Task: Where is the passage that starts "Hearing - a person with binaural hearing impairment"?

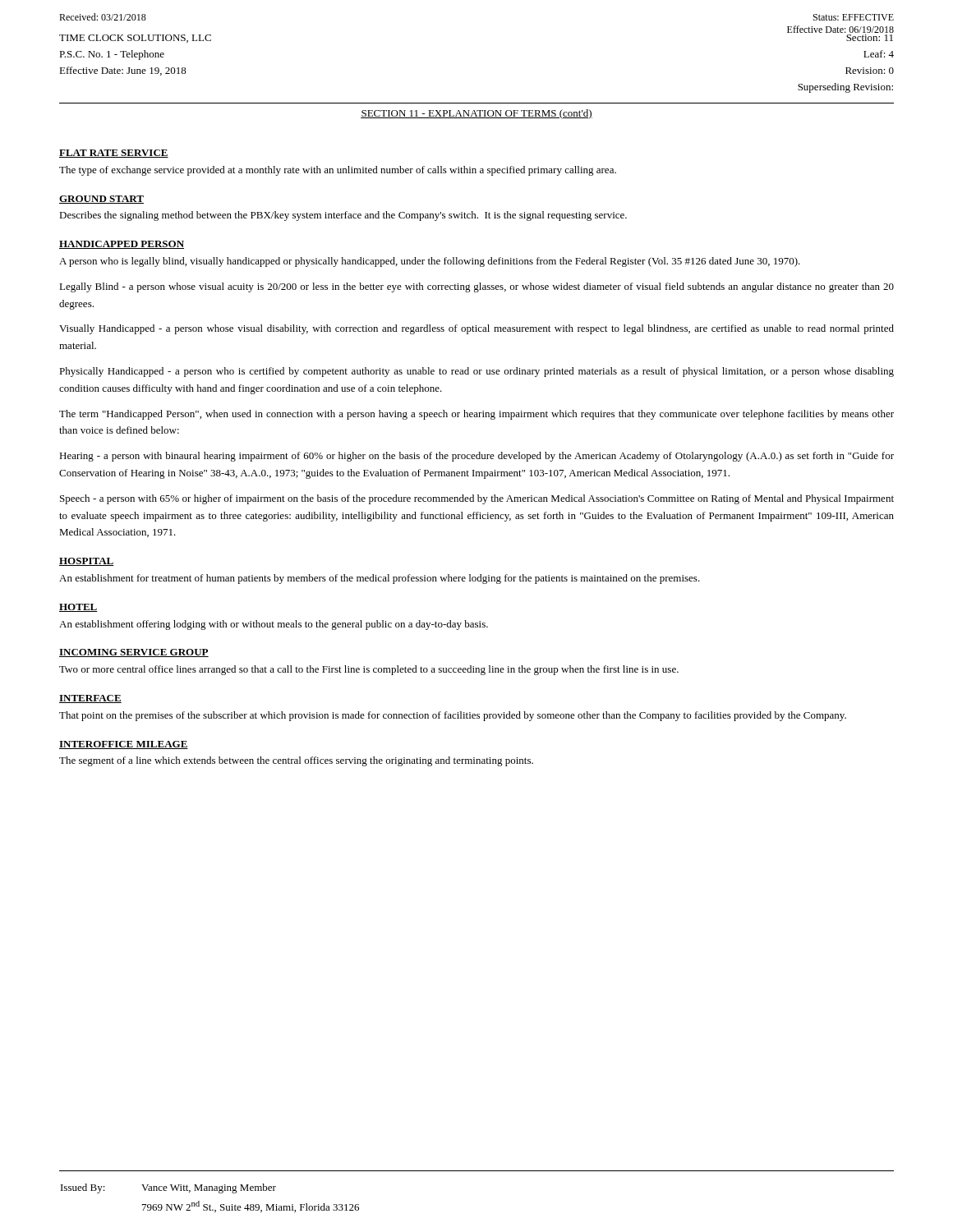Action: pos(476,465)
